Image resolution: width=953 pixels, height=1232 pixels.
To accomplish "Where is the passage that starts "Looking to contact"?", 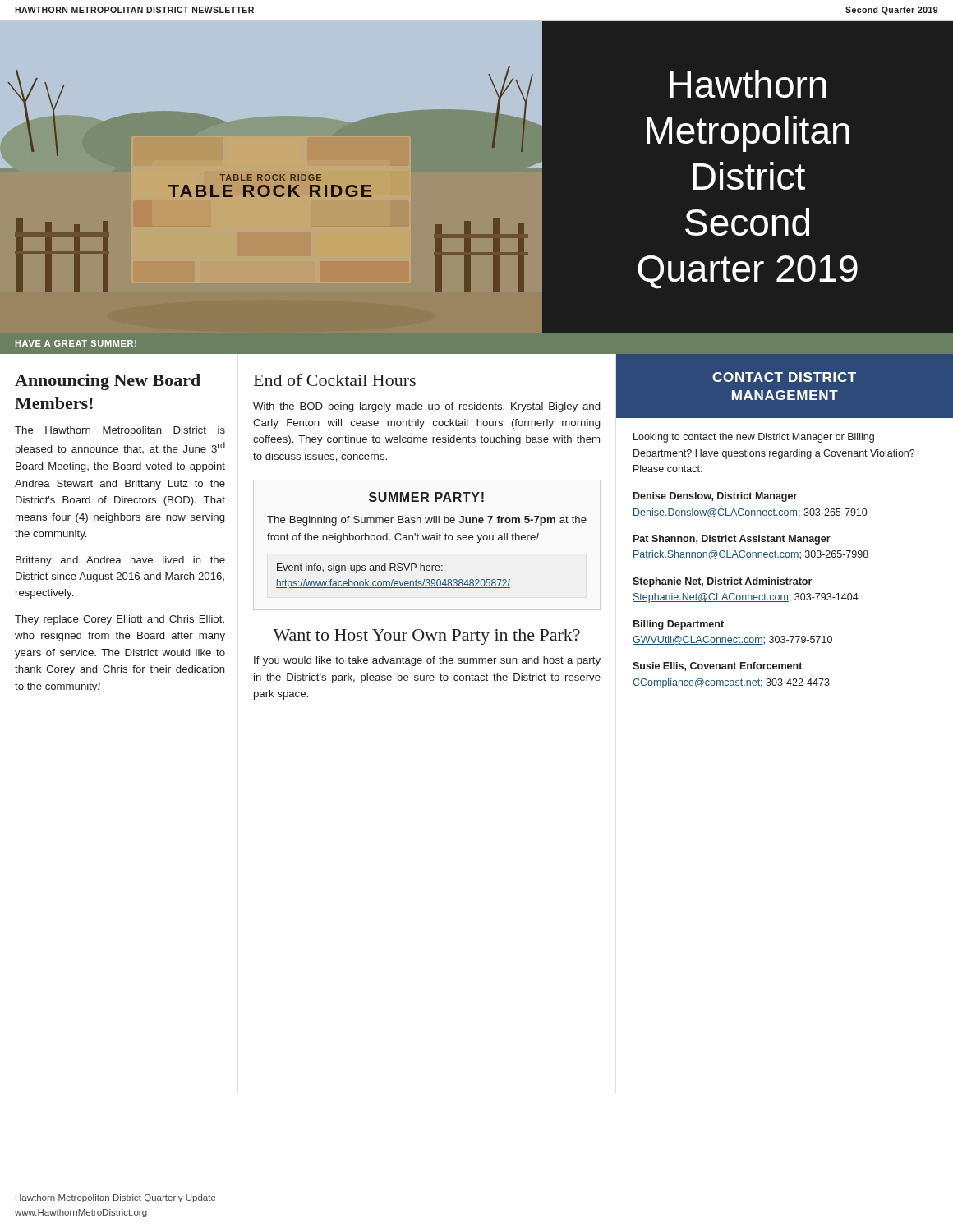I will point(785,454).
